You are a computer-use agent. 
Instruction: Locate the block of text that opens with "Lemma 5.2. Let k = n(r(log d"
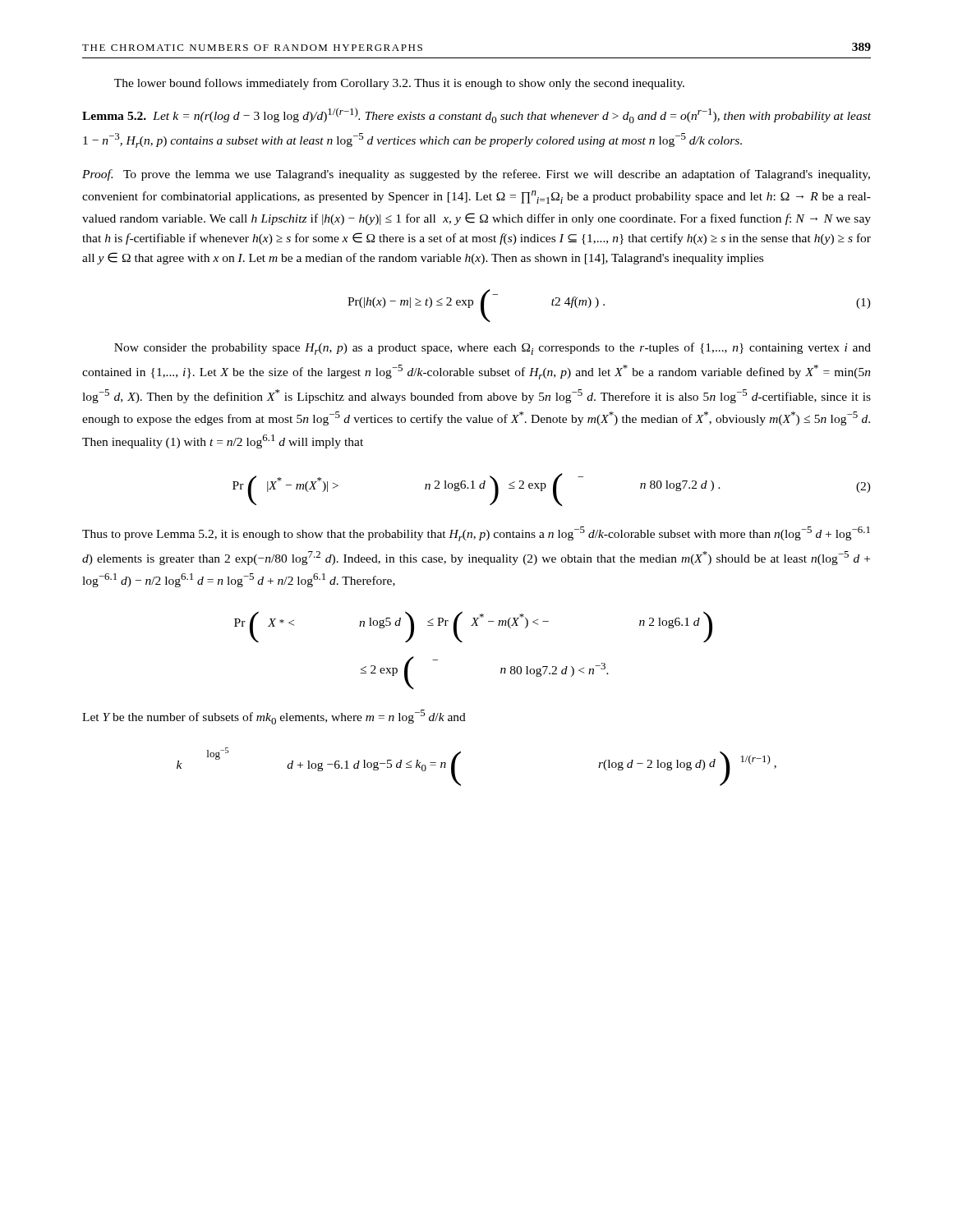point(476,128)
